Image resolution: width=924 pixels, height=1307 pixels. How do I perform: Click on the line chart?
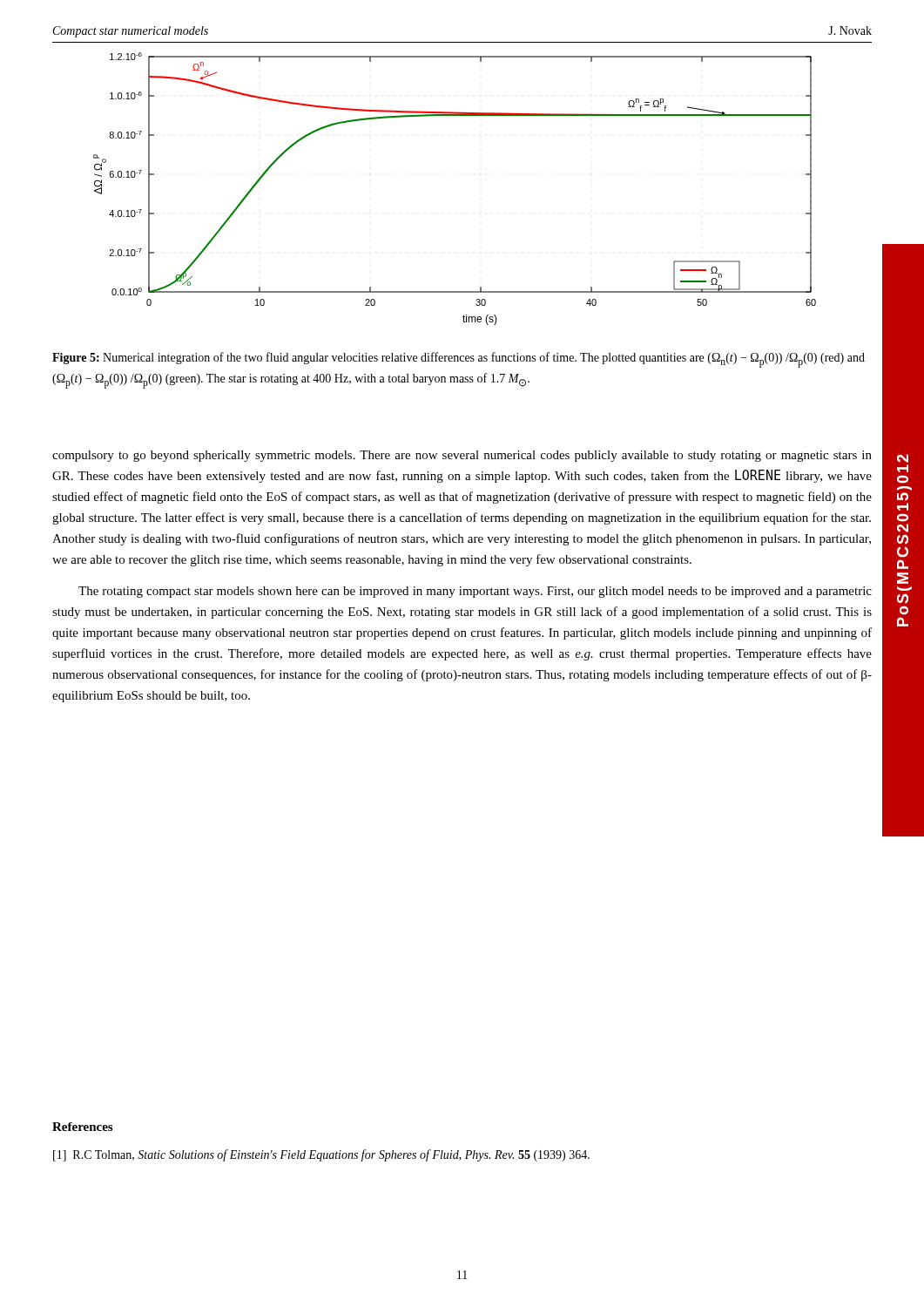click(462, 196)
